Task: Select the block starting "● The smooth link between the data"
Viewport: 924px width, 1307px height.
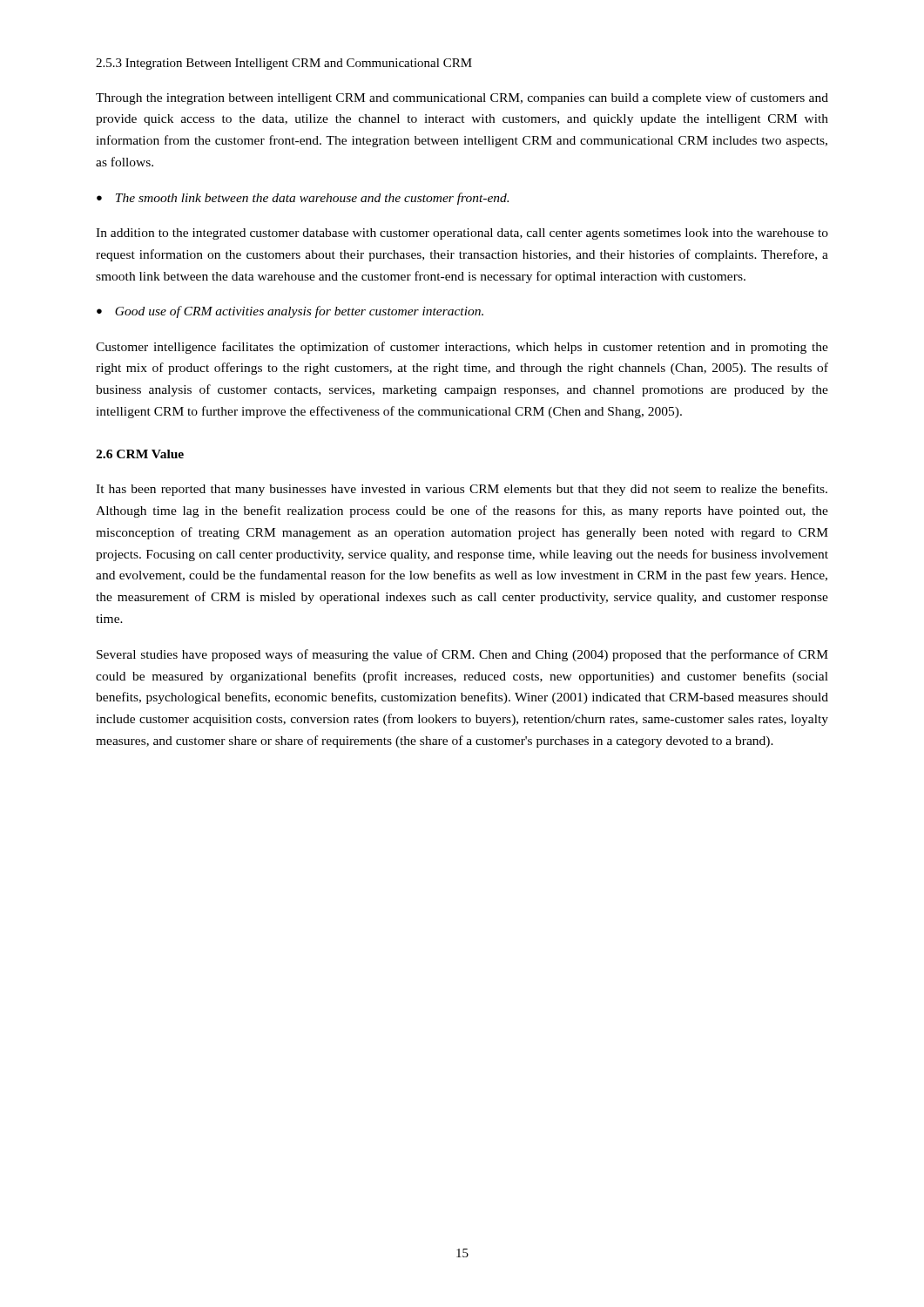Action: tap(462, 198)
